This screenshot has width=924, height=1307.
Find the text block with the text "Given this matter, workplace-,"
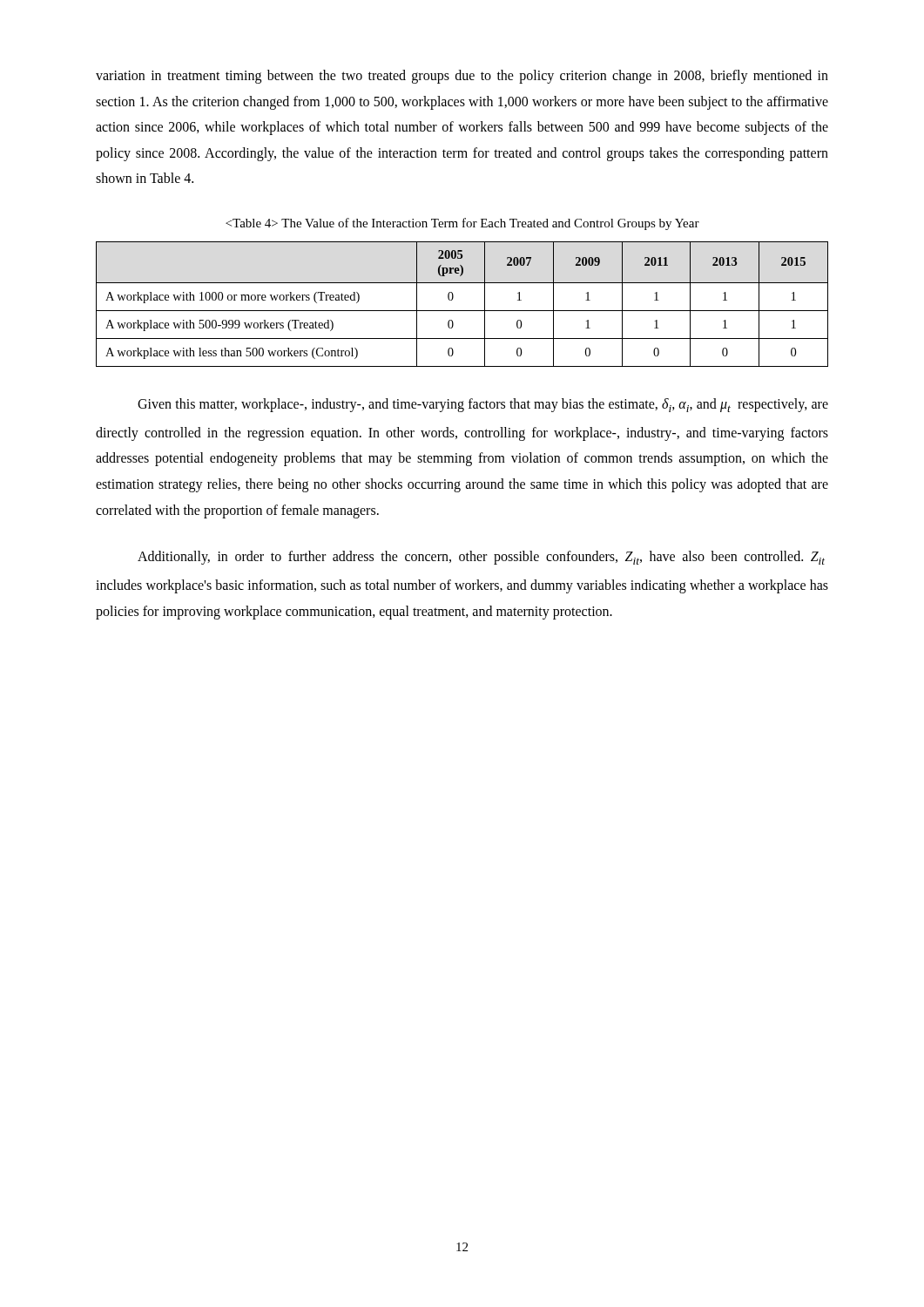click(x=462, y=457)
